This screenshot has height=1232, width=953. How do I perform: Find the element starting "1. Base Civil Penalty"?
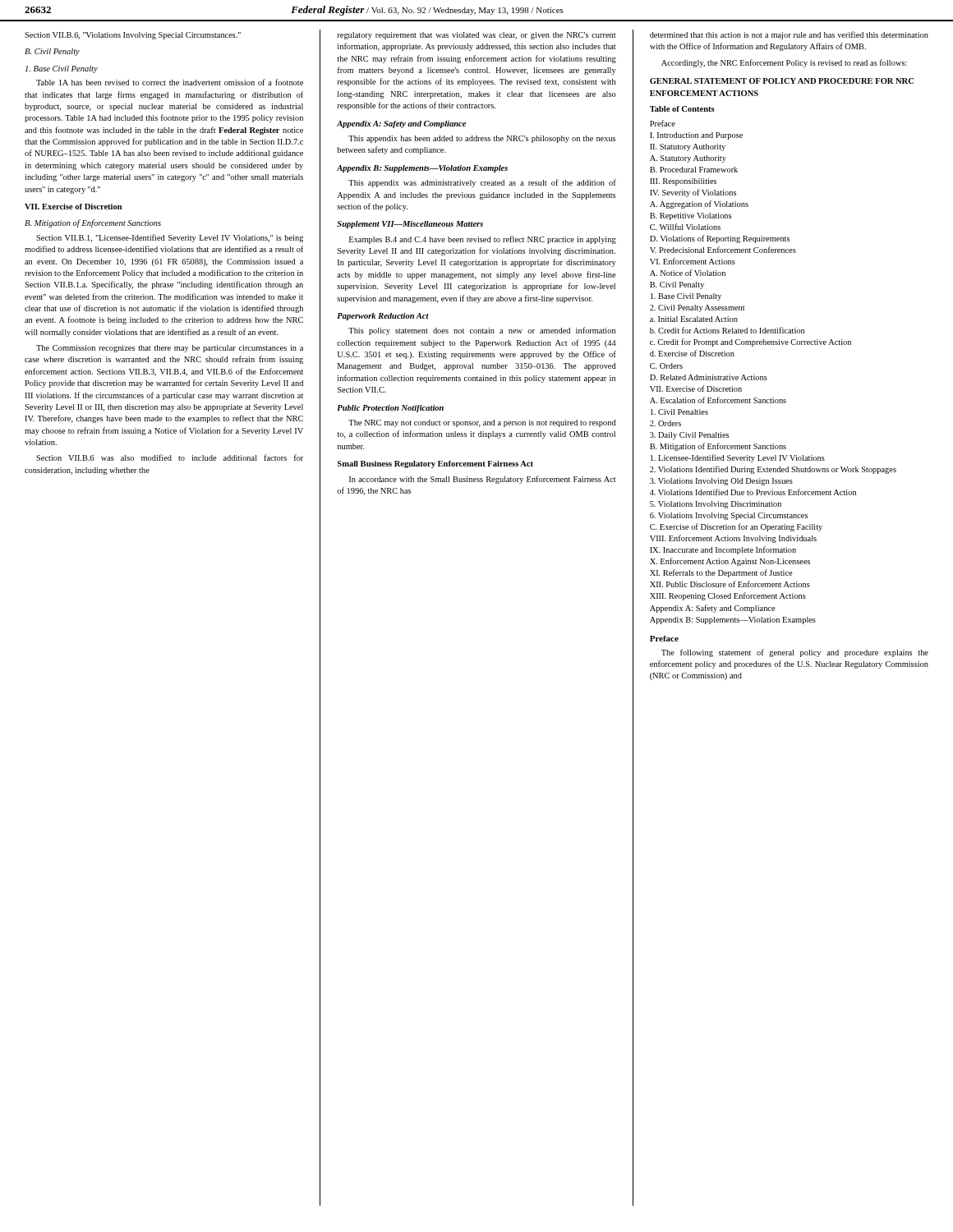coord(61,68)
